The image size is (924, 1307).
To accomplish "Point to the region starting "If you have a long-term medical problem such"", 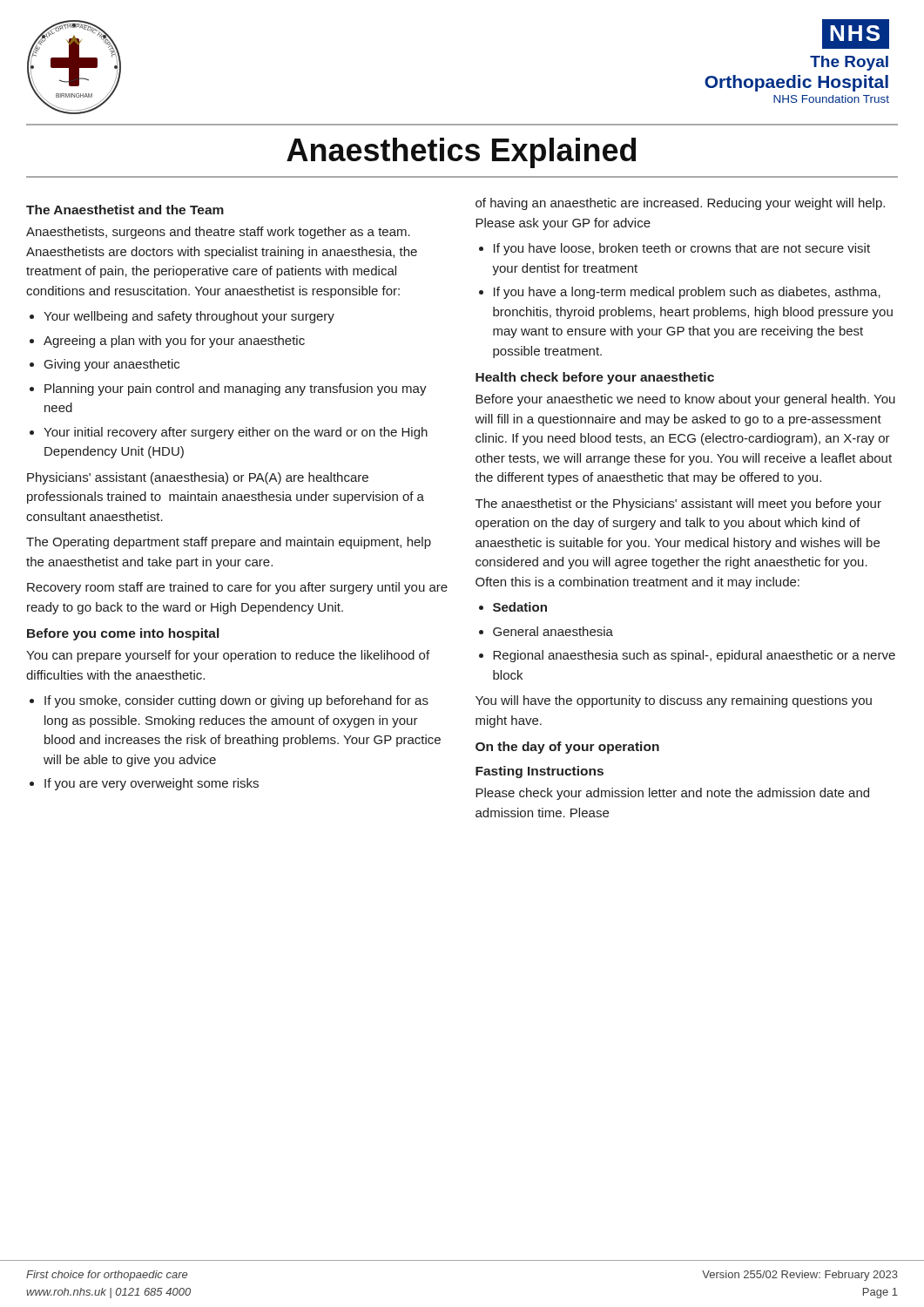I will point(693,321).
